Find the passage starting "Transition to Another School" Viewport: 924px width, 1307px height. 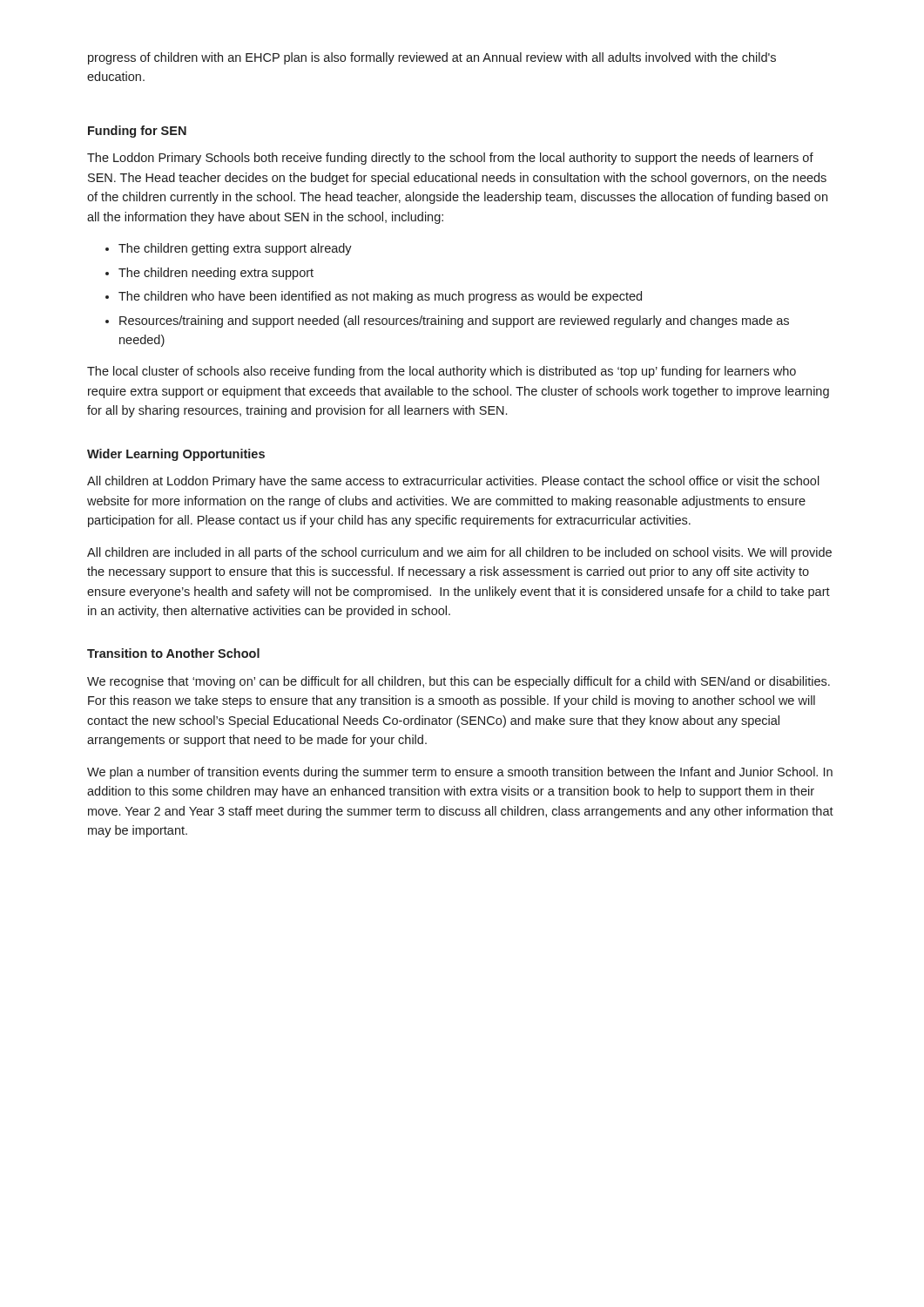click(x=174, y=654)
